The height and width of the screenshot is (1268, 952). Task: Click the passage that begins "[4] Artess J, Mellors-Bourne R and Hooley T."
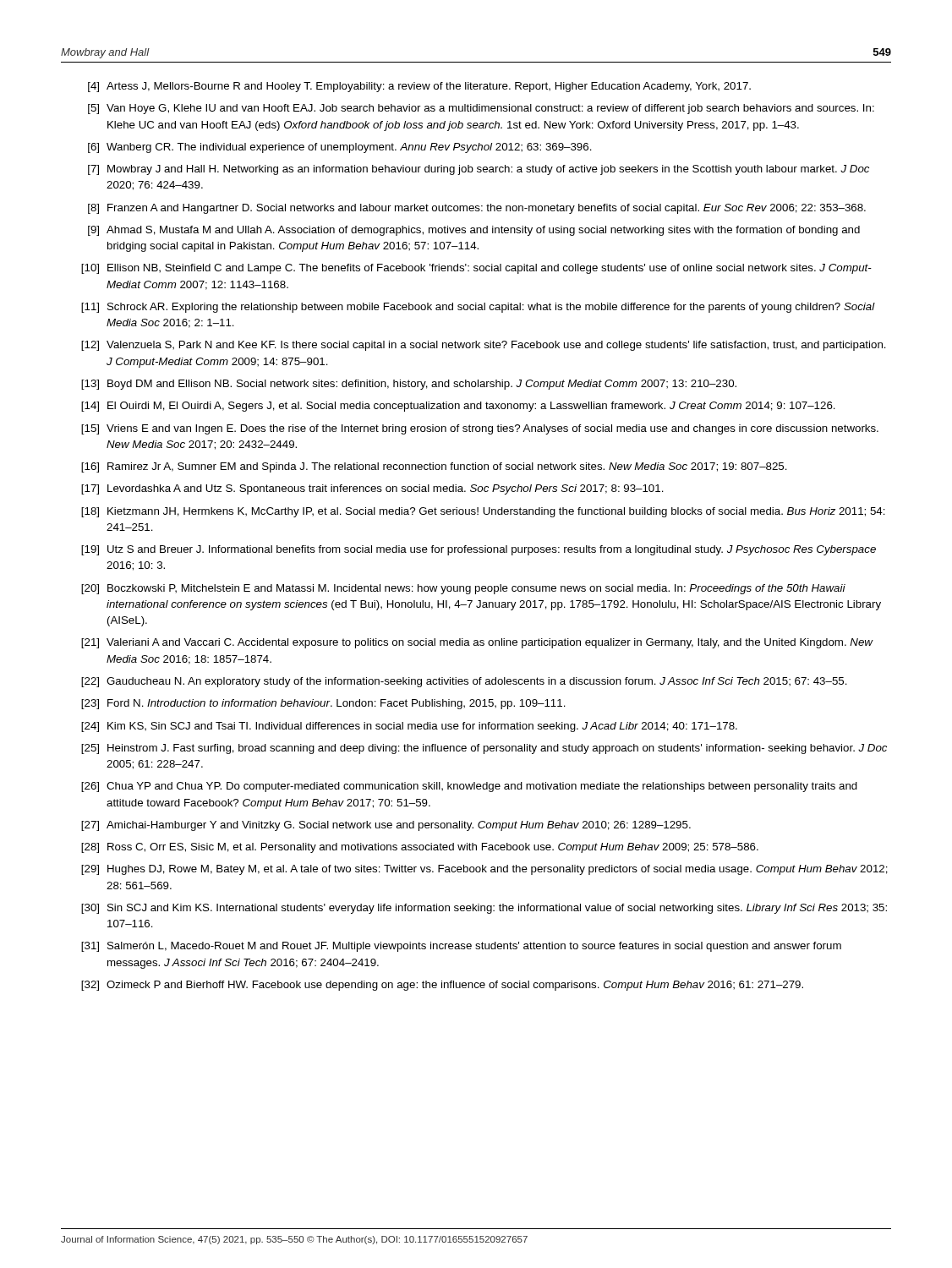coord(476,86)
